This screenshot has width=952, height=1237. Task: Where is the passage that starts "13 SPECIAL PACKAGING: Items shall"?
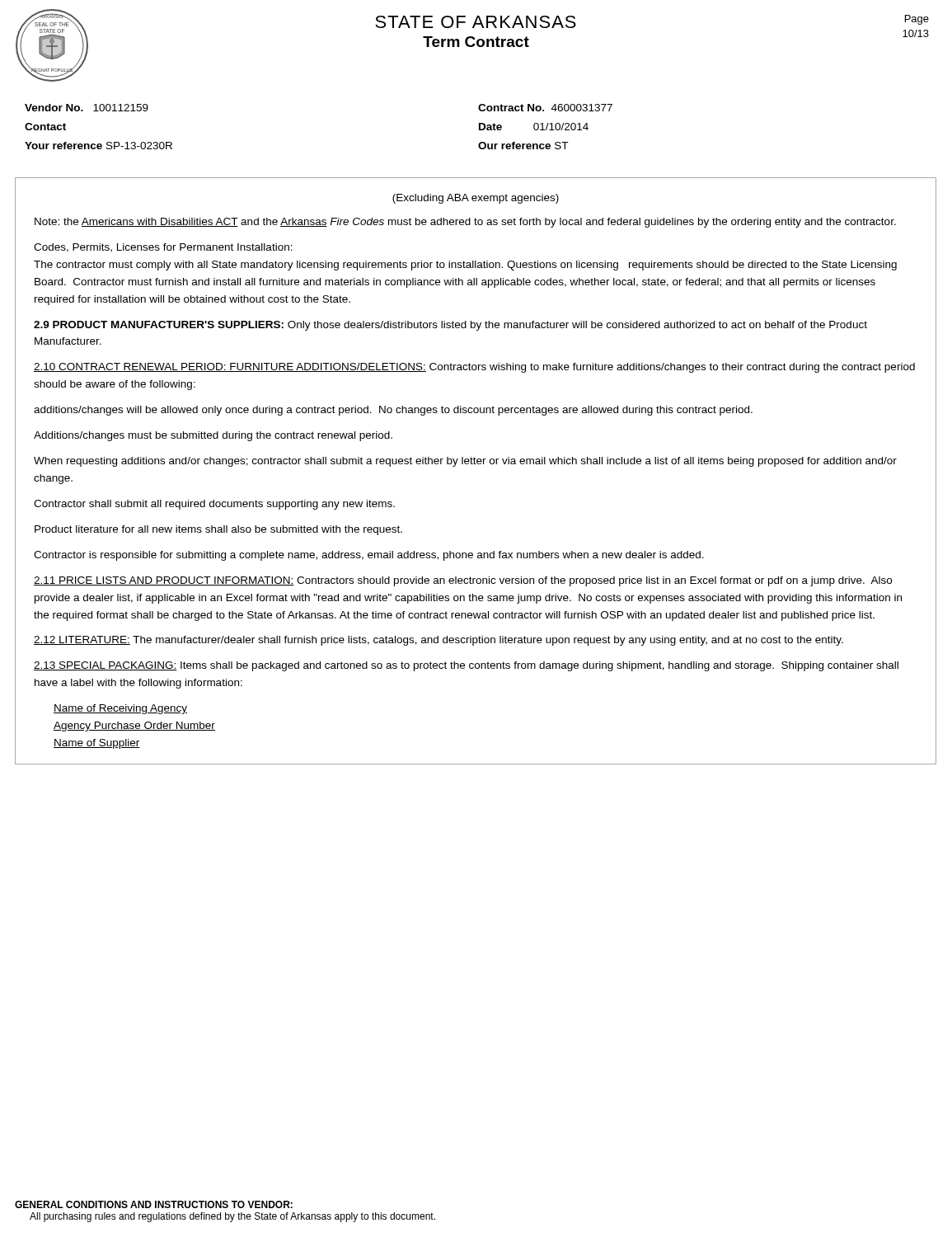476,675
